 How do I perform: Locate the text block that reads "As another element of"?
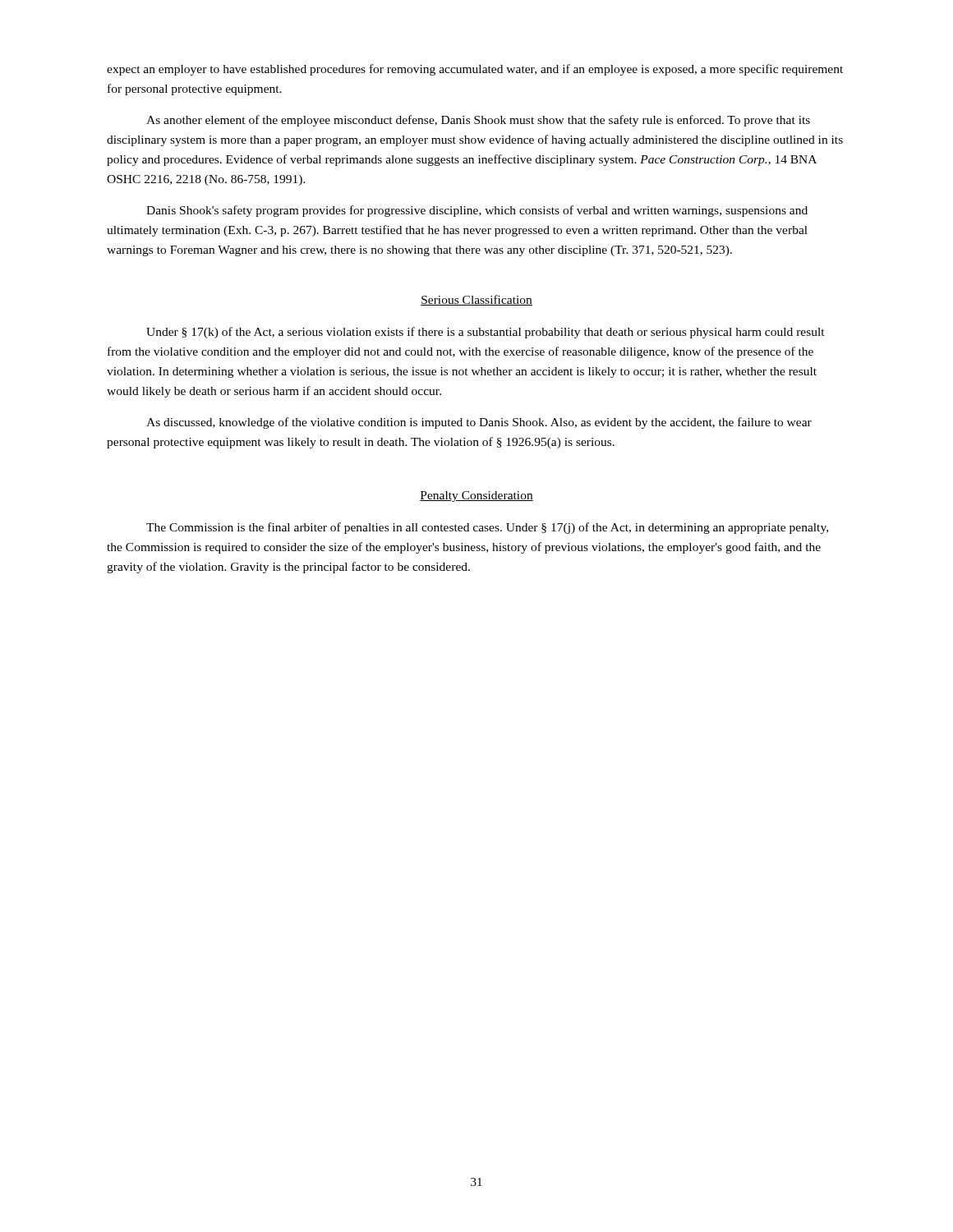[x=476, y=150]
